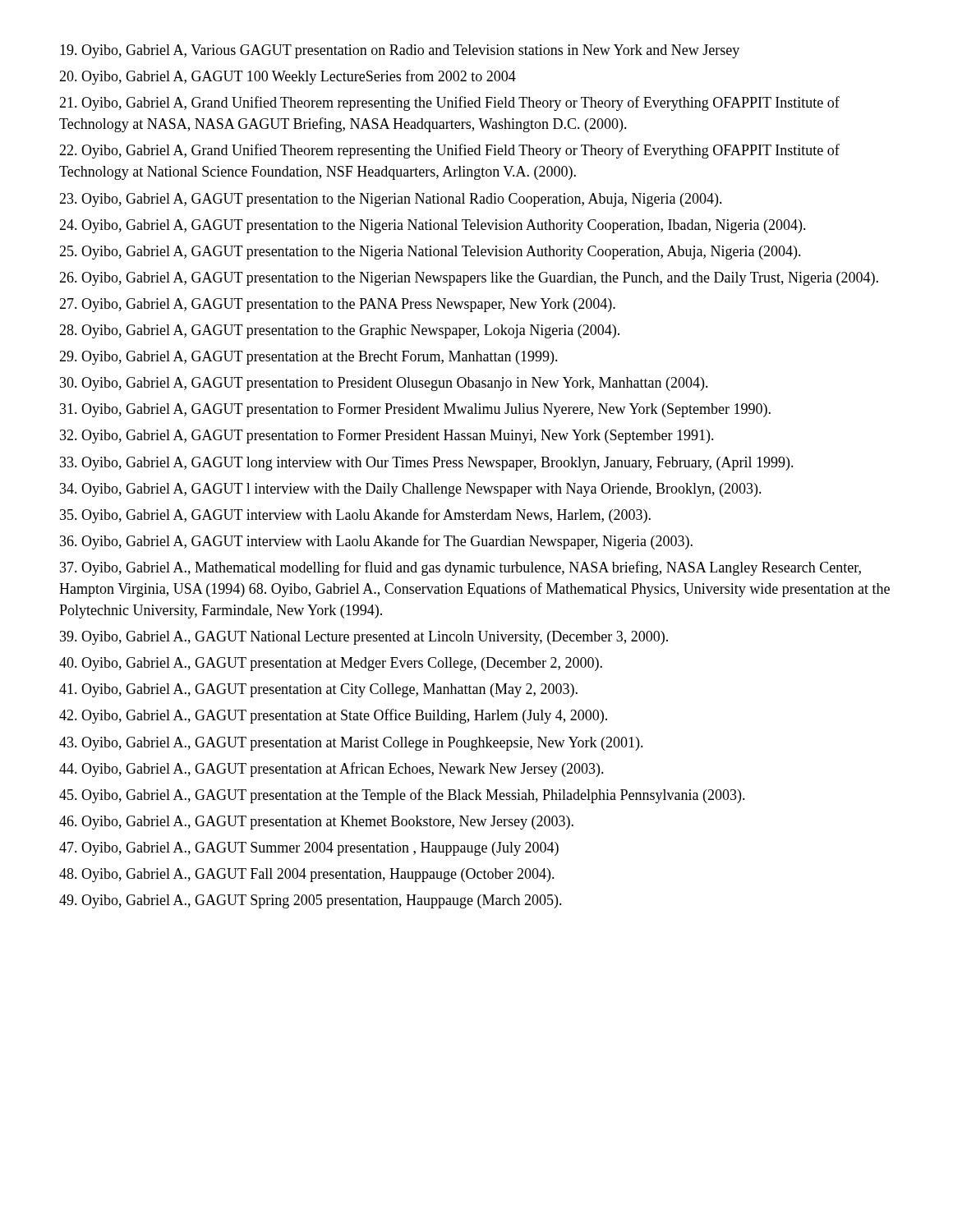Locate the block of text that opens with "35. Oyibo, Gabriel"
This screenshot has height=1232, width=953.
pos(355,515)
